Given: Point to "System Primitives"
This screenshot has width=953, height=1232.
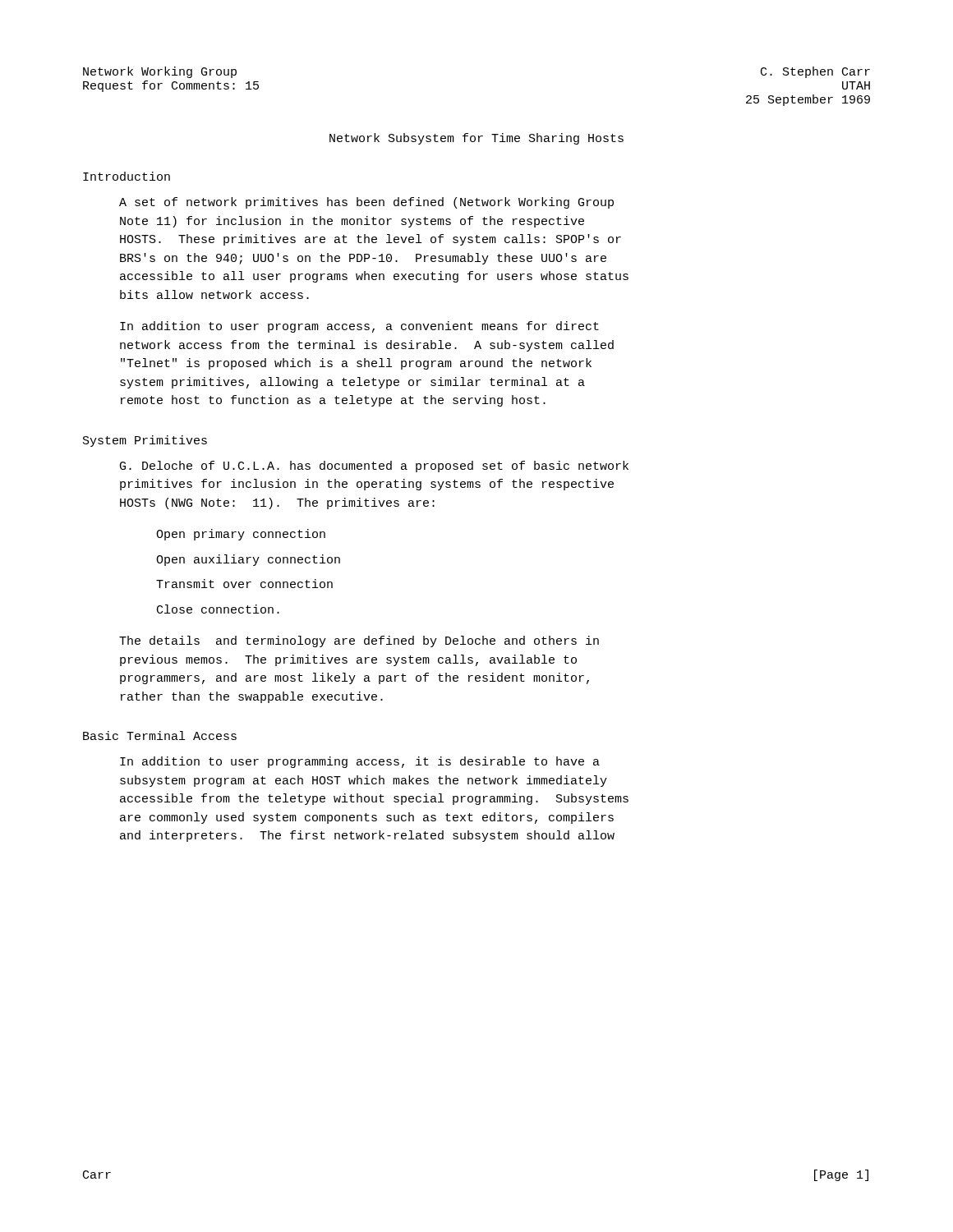Looking at the screenshot, I should [x=145, y=441].
